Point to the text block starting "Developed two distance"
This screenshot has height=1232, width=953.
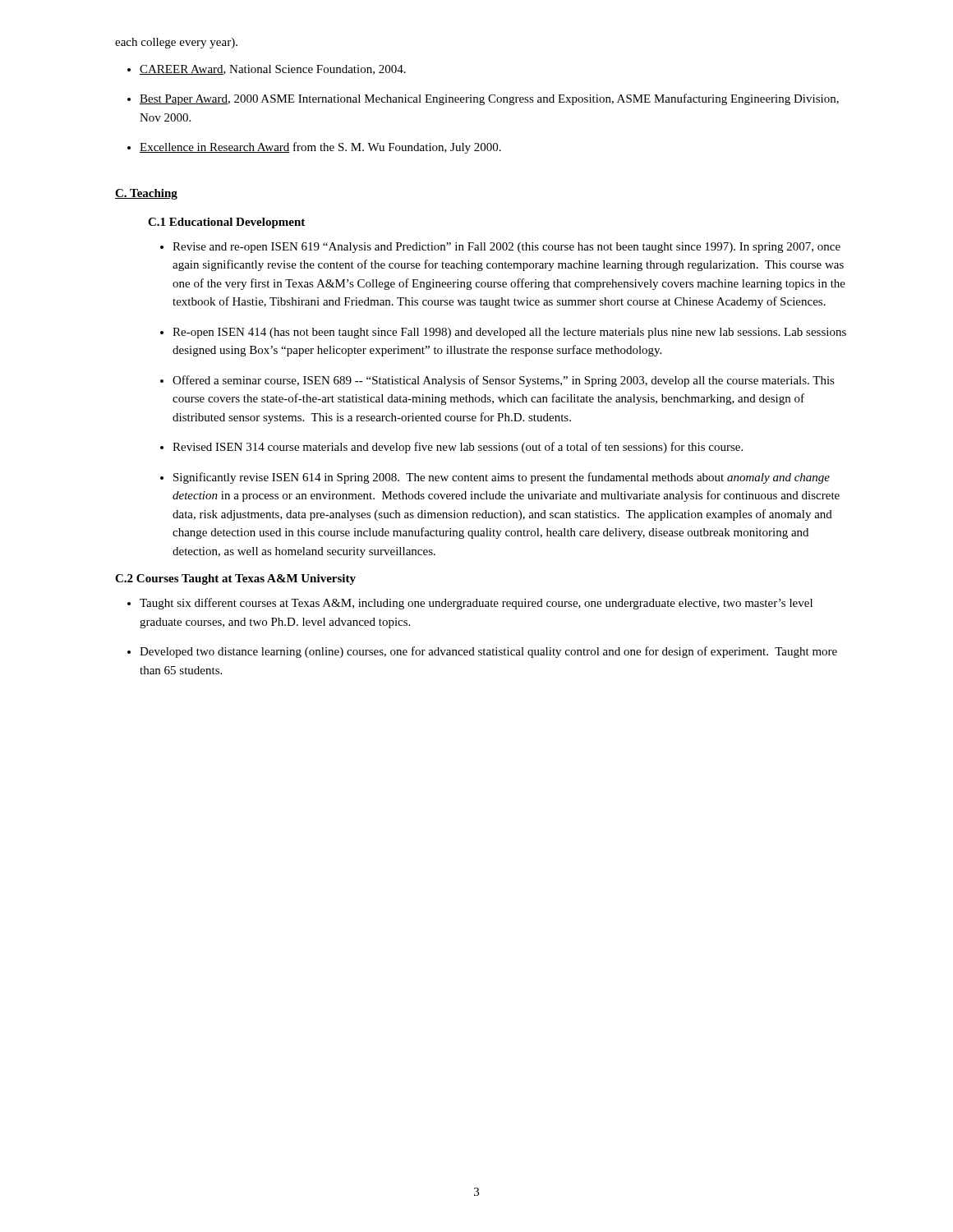coord(489,661)
